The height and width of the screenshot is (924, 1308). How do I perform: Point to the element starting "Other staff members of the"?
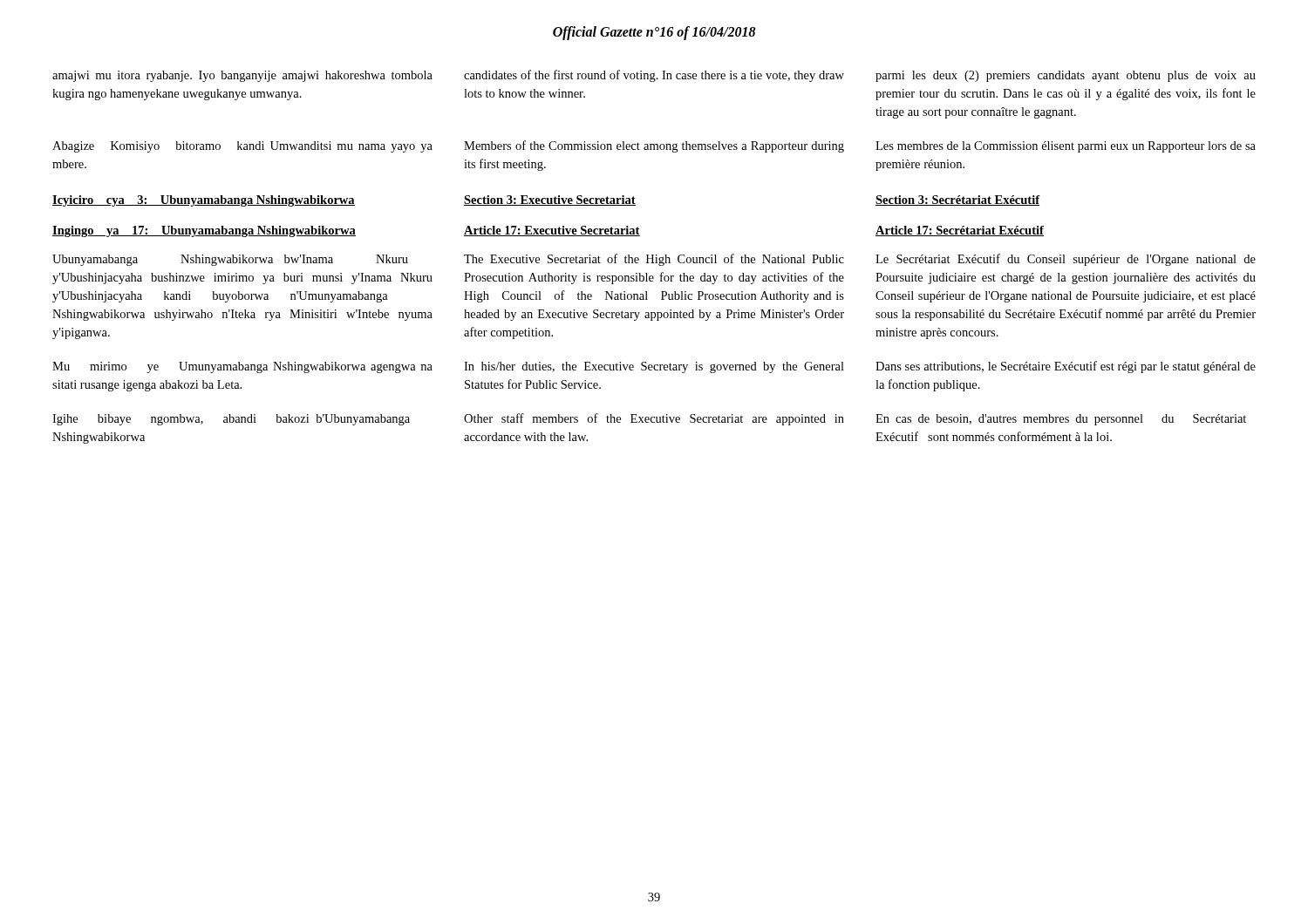click(654, 428)
